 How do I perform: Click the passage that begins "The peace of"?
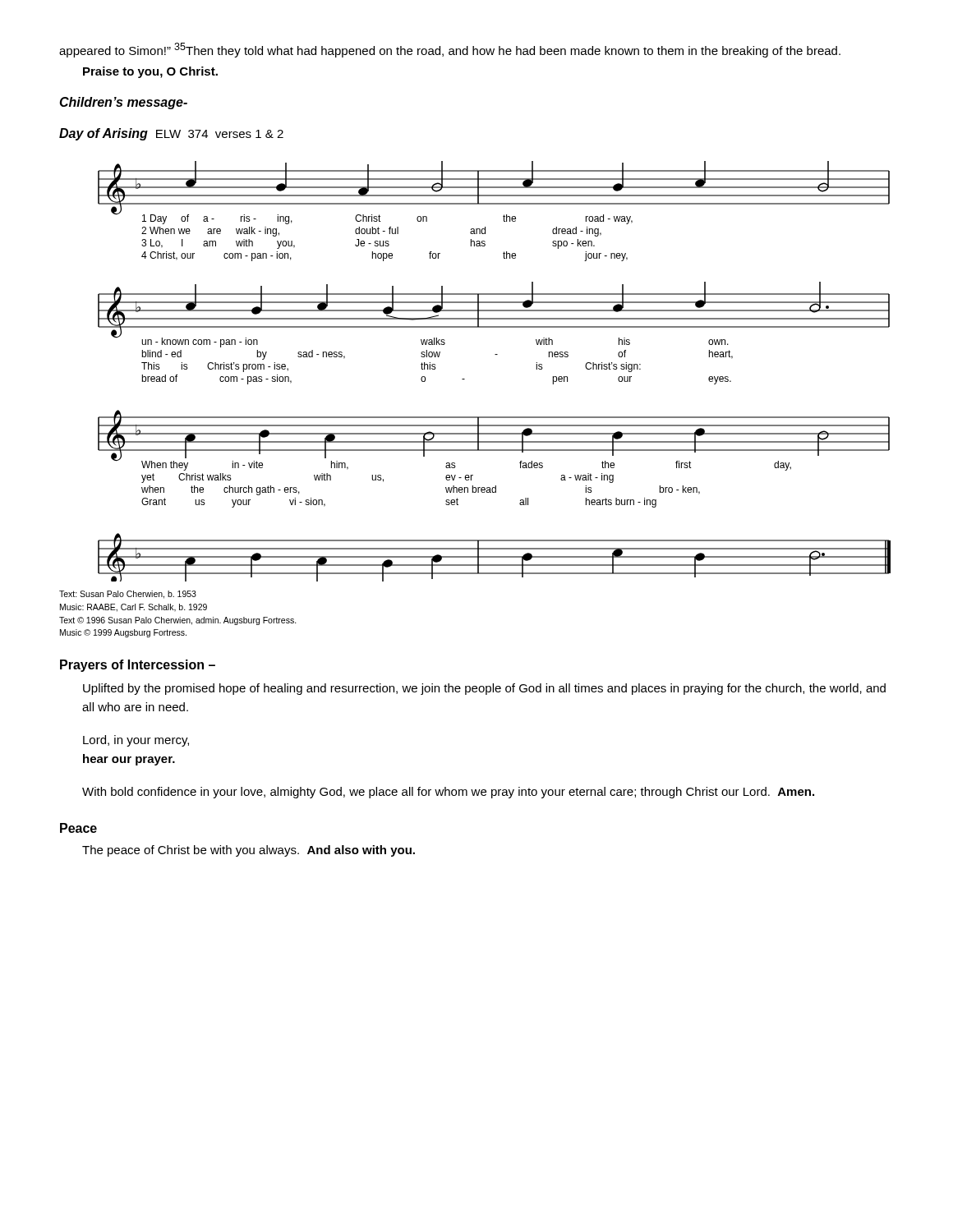click(x=249, y=849)
